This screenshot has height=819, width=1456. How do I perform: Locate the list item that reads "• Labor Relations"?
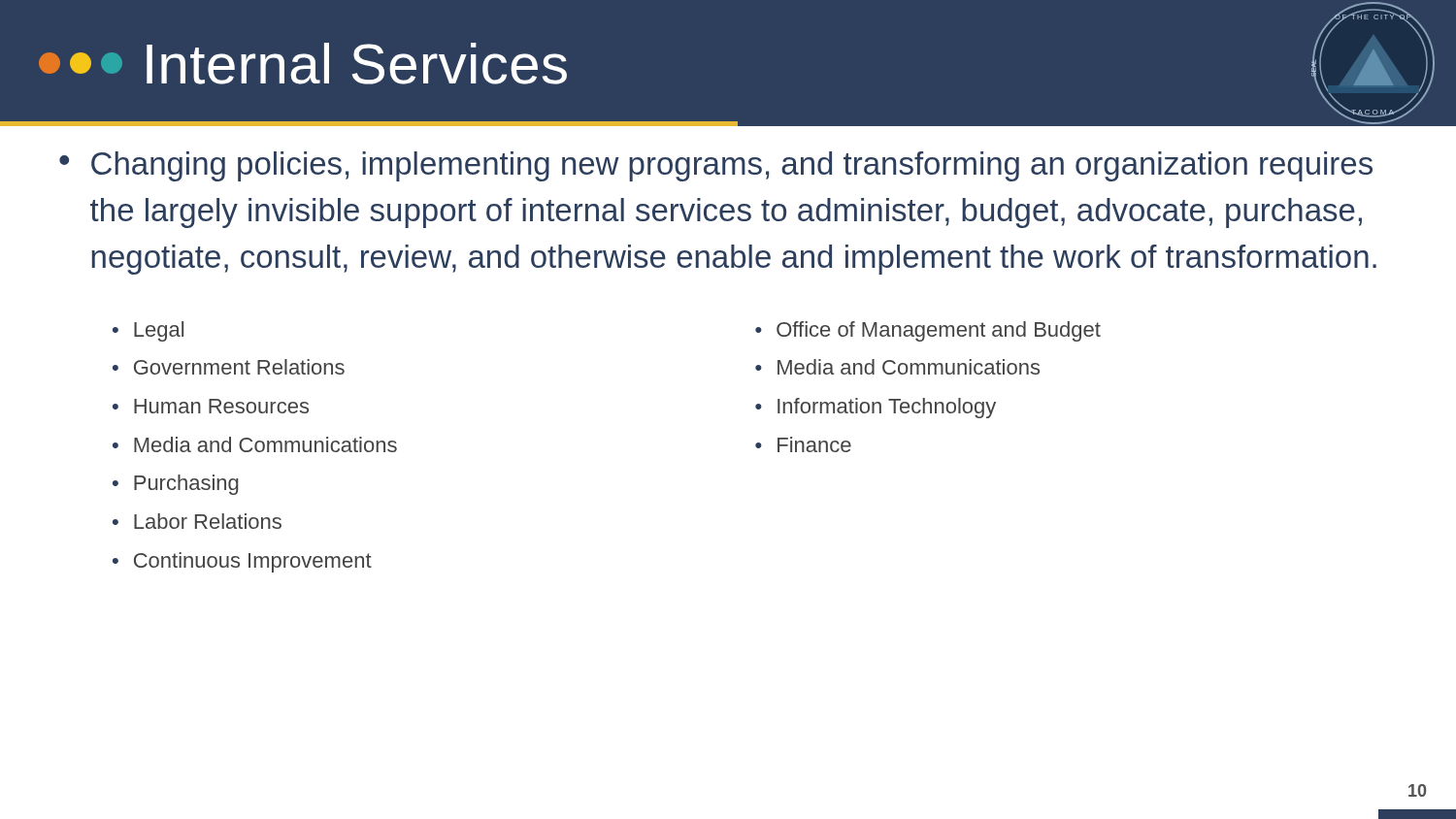click(x=197, y=522)
